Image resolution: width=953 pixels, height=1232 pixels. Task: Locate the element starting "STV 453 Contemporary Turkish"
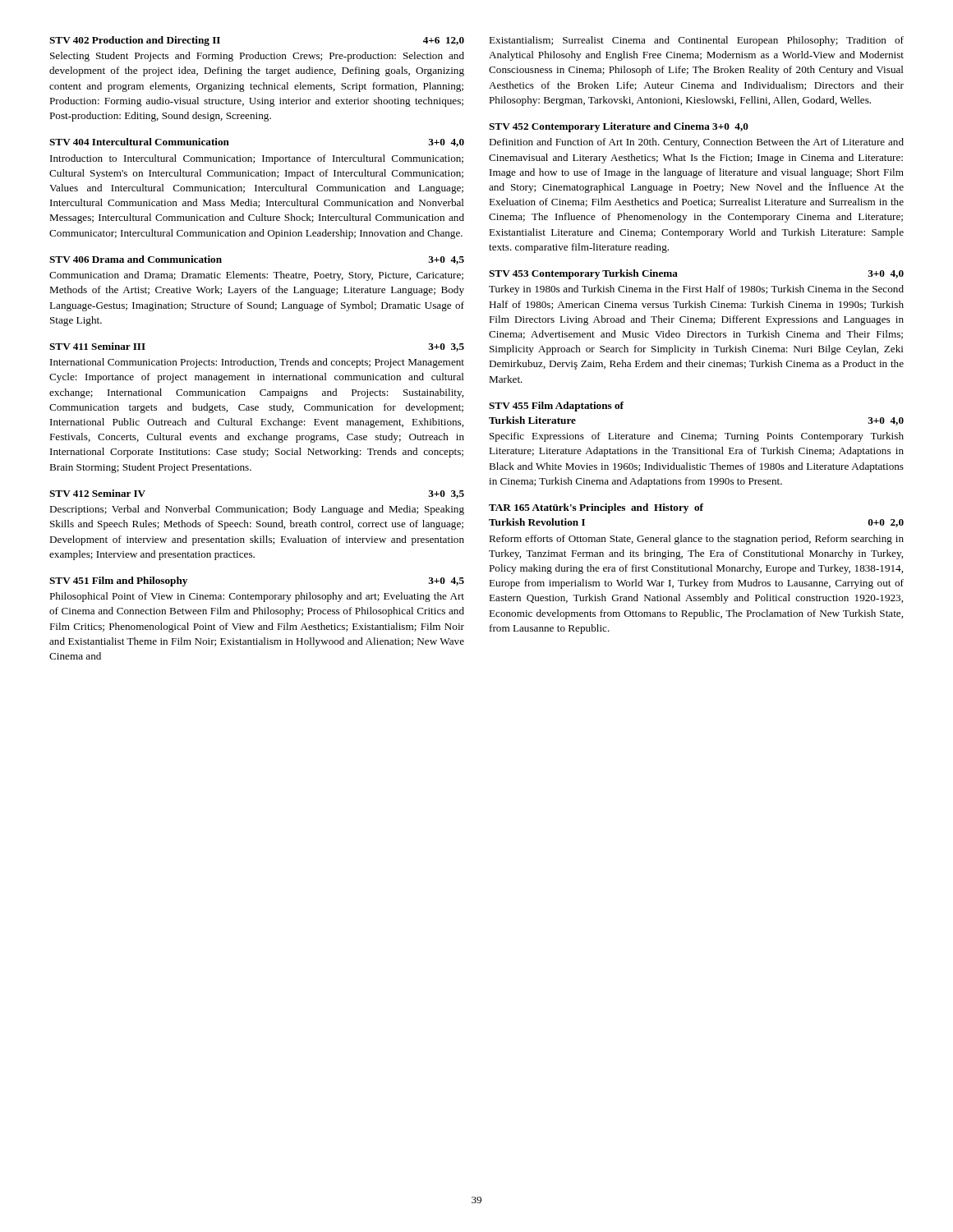pos(696,326)
